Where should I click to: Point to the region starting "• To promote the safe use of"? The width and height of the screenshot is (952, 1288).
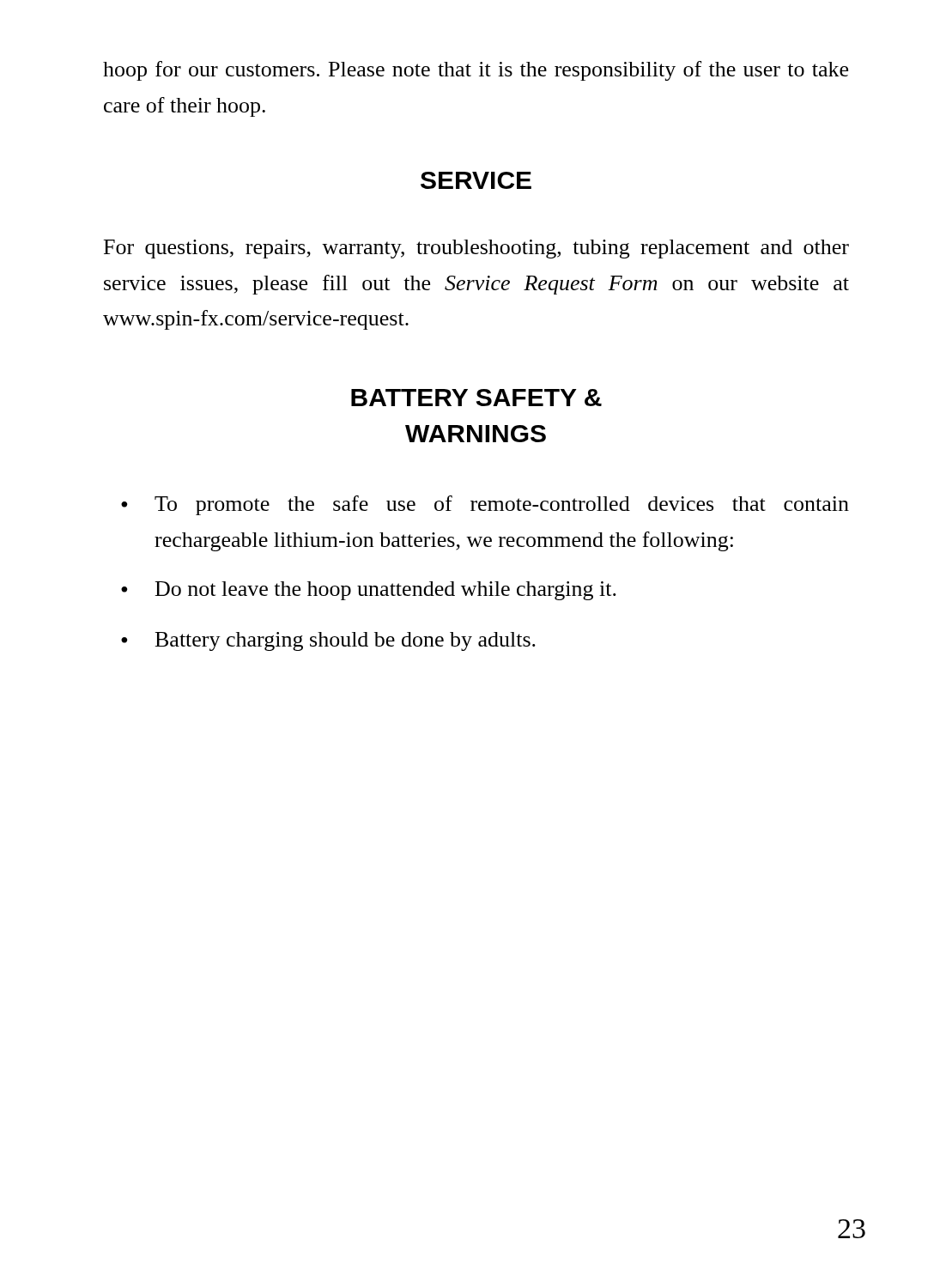pyautogui.click(x=485, y=522)
